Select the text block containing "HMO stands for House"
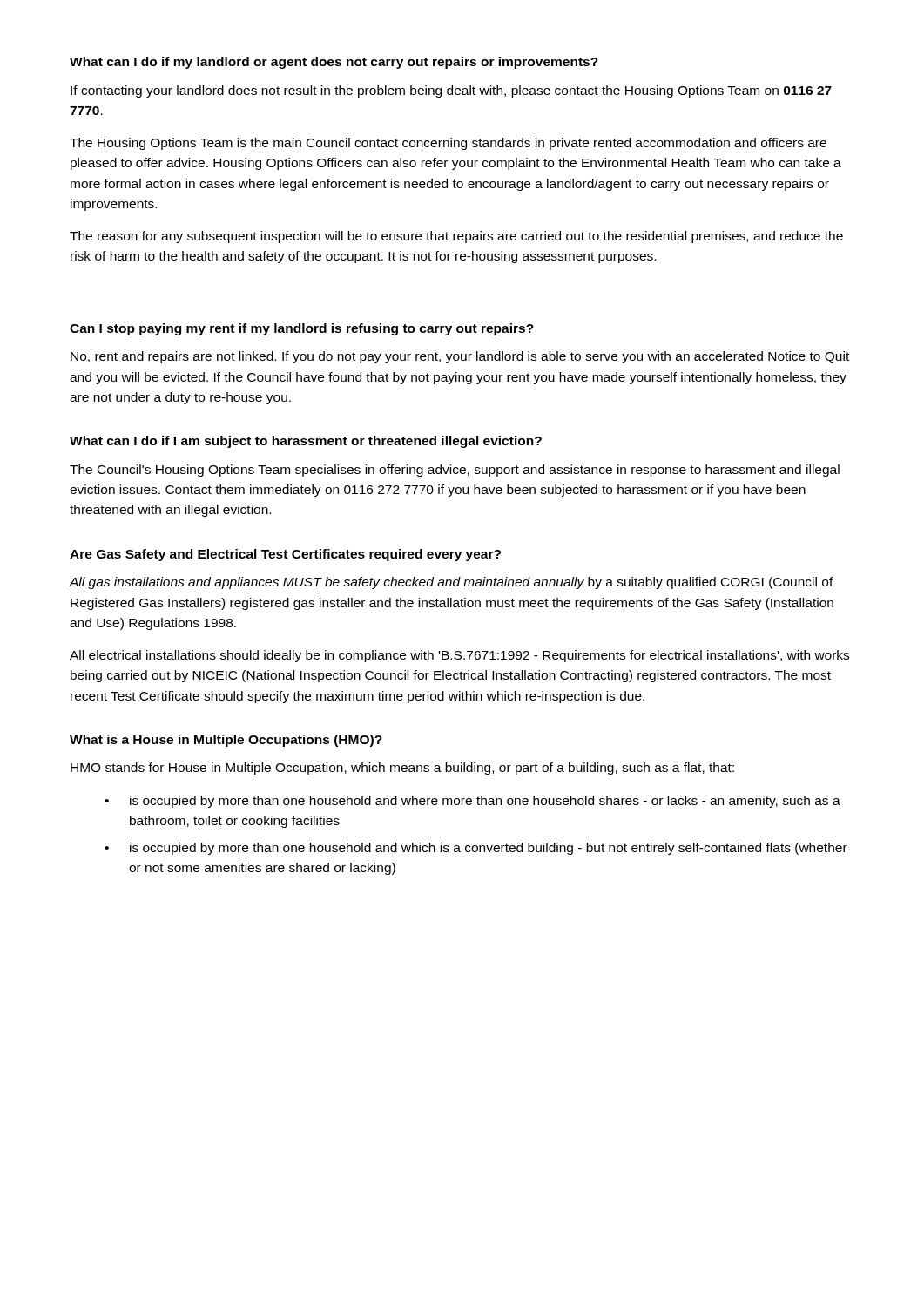The width and height of the screenshot is (924, 1307). [402, 768]
